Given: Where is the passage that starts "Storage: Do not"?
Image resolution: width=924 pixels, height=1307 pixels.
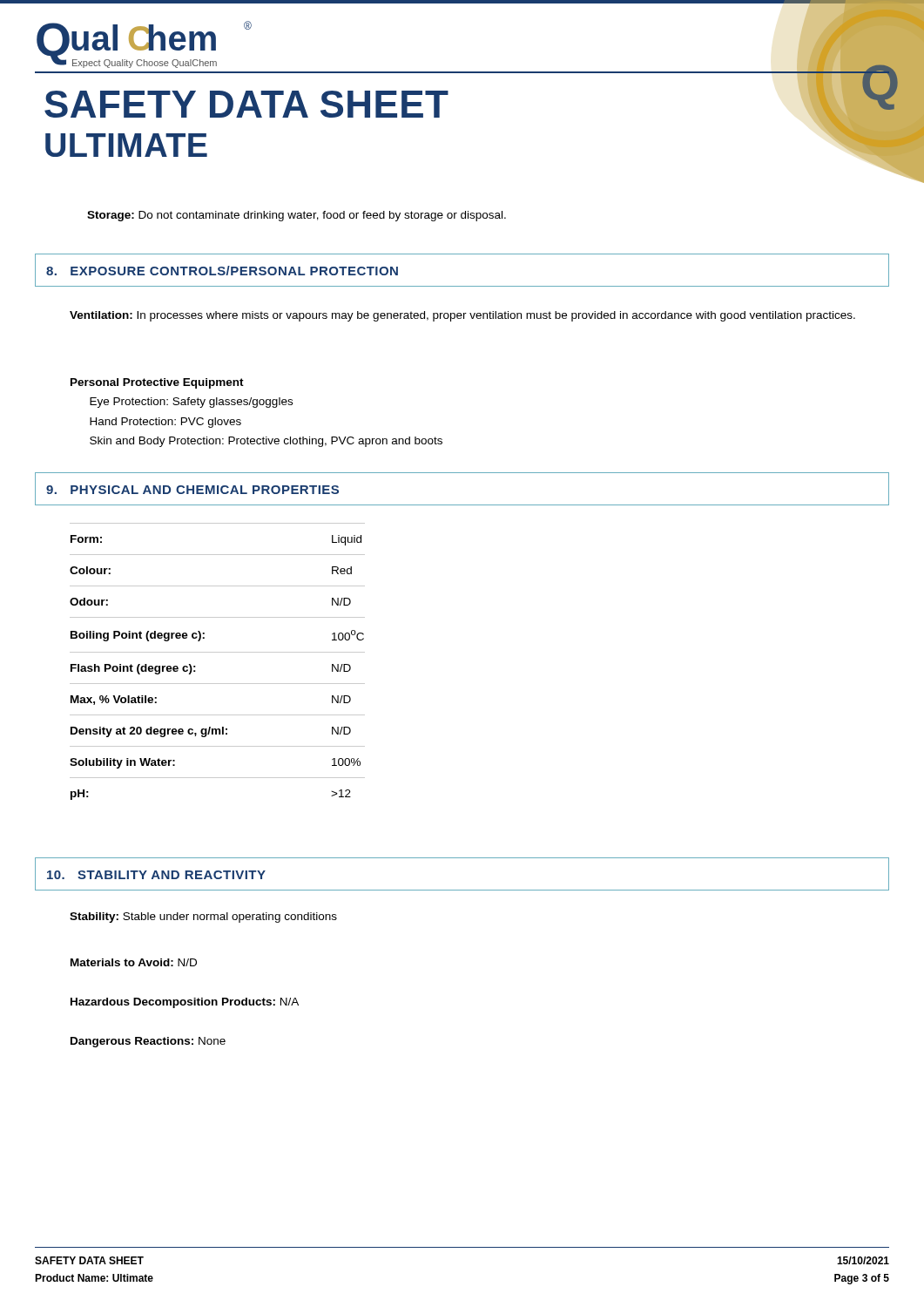Looking at the screenshot, I should click(x=297, y=215).
